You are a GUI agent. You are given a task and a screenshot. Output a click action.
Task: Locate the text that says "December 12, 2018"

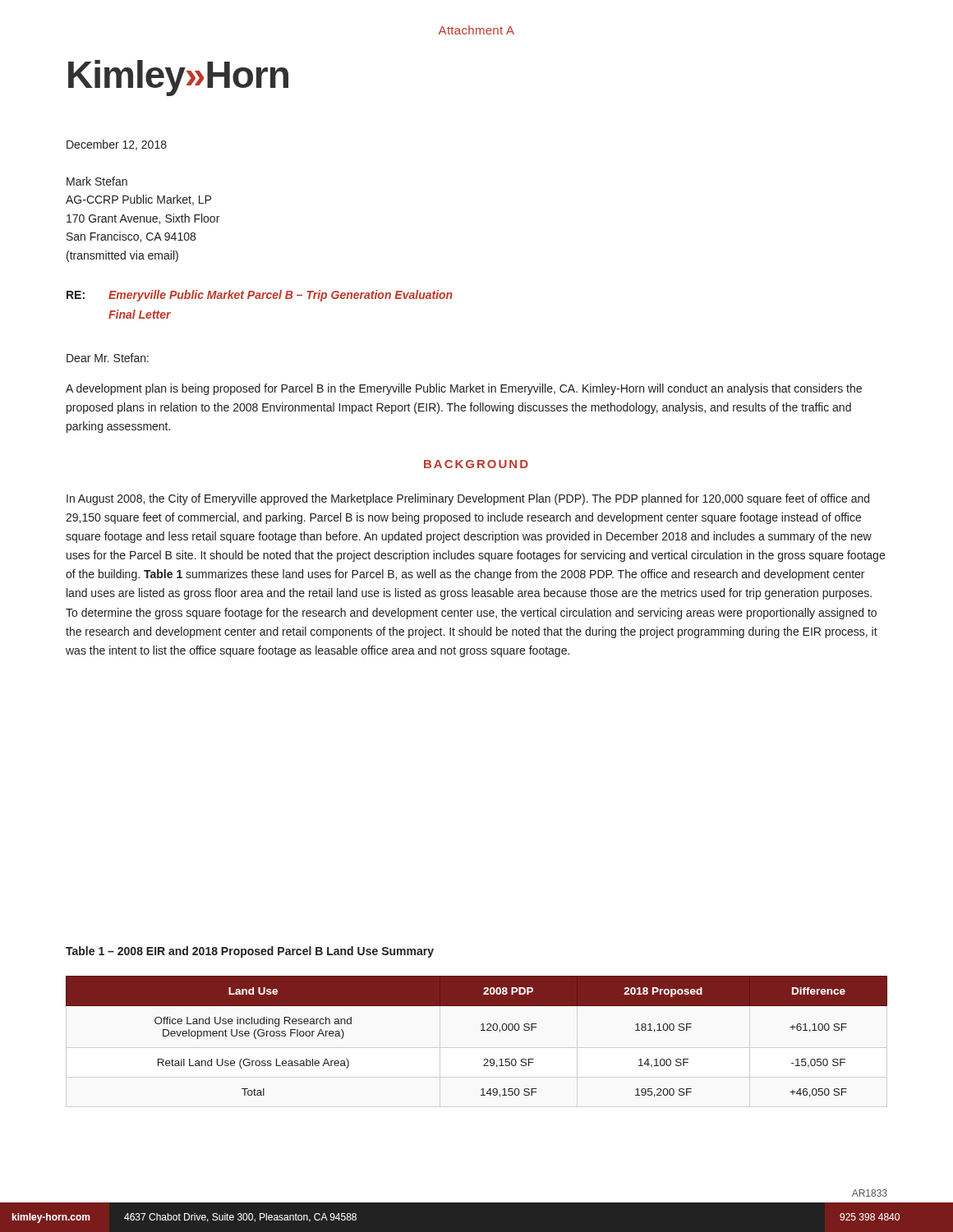[x=116, y=145]
